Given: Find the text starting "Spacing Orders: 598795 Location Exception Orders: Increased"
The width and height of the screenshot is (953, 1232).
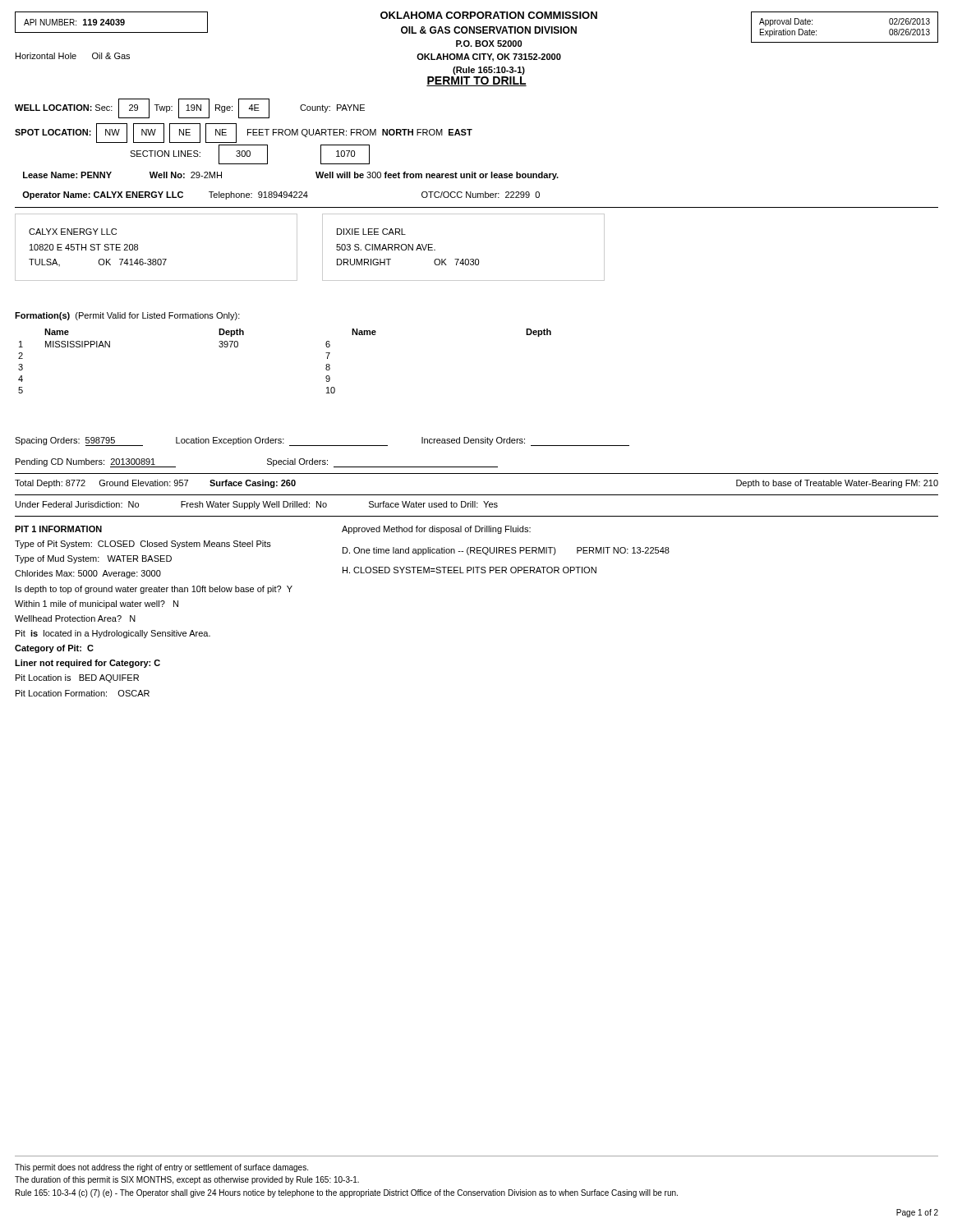Looking at the screenshot, I should coord(322,441).
